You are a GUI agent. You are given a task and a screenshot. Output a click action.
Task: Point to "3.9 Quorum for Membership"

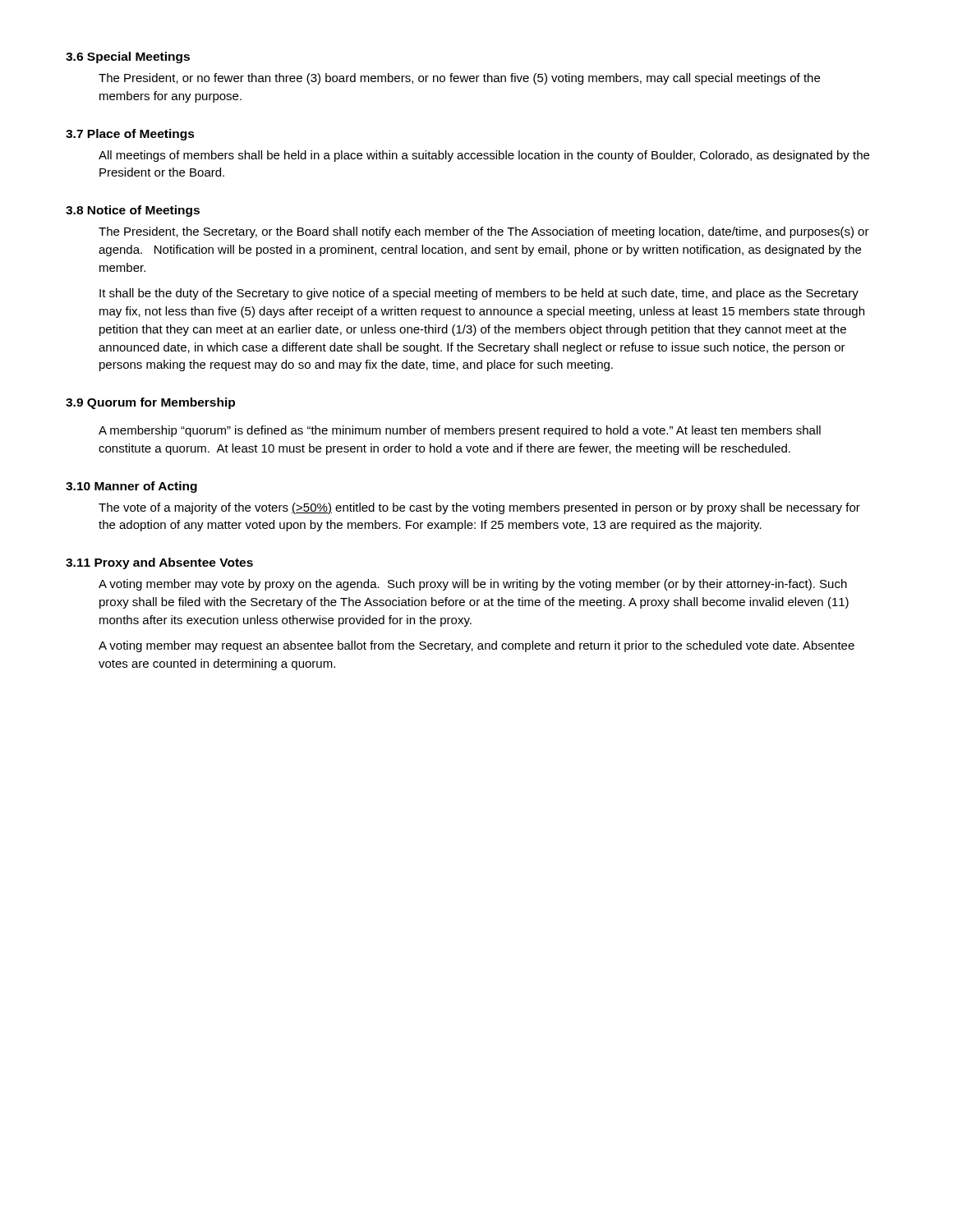(151, 402)
